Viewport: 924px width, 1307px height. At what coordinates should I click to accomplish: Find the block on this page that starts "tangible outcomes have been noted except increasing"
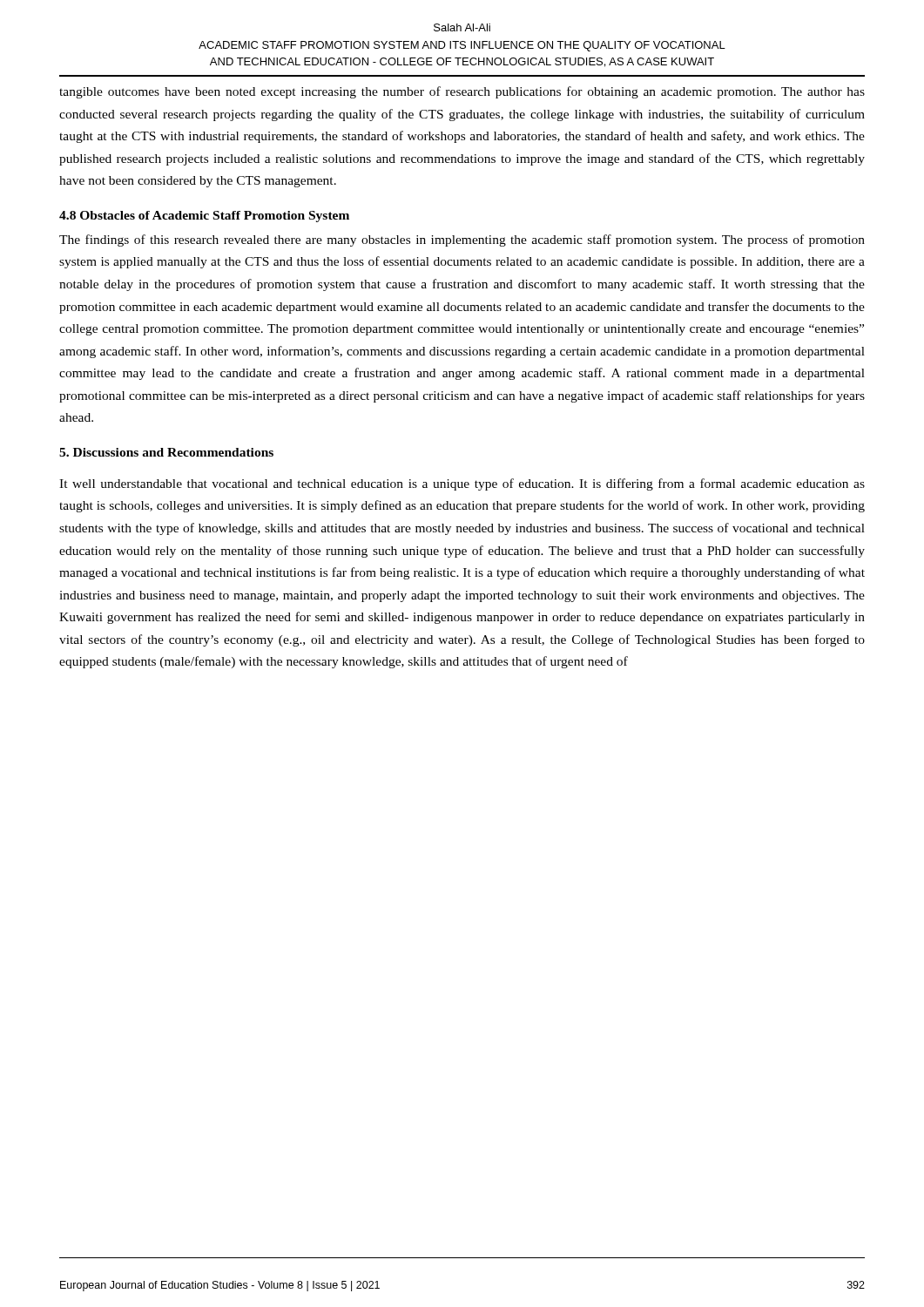pos(462,136)
